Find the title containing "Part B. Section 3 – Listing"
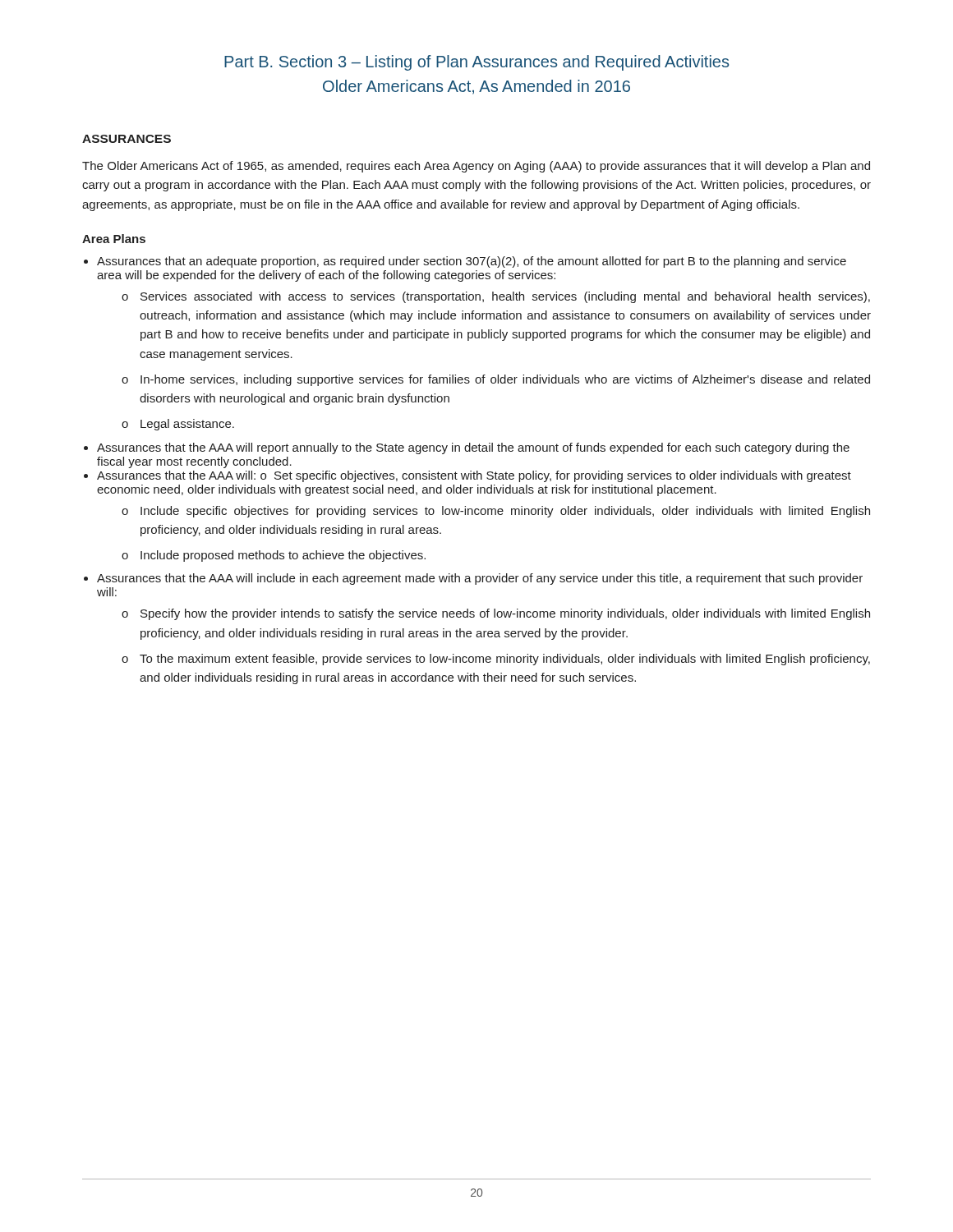This screenshot has width=953, height=1232. (x=476, y=74)
